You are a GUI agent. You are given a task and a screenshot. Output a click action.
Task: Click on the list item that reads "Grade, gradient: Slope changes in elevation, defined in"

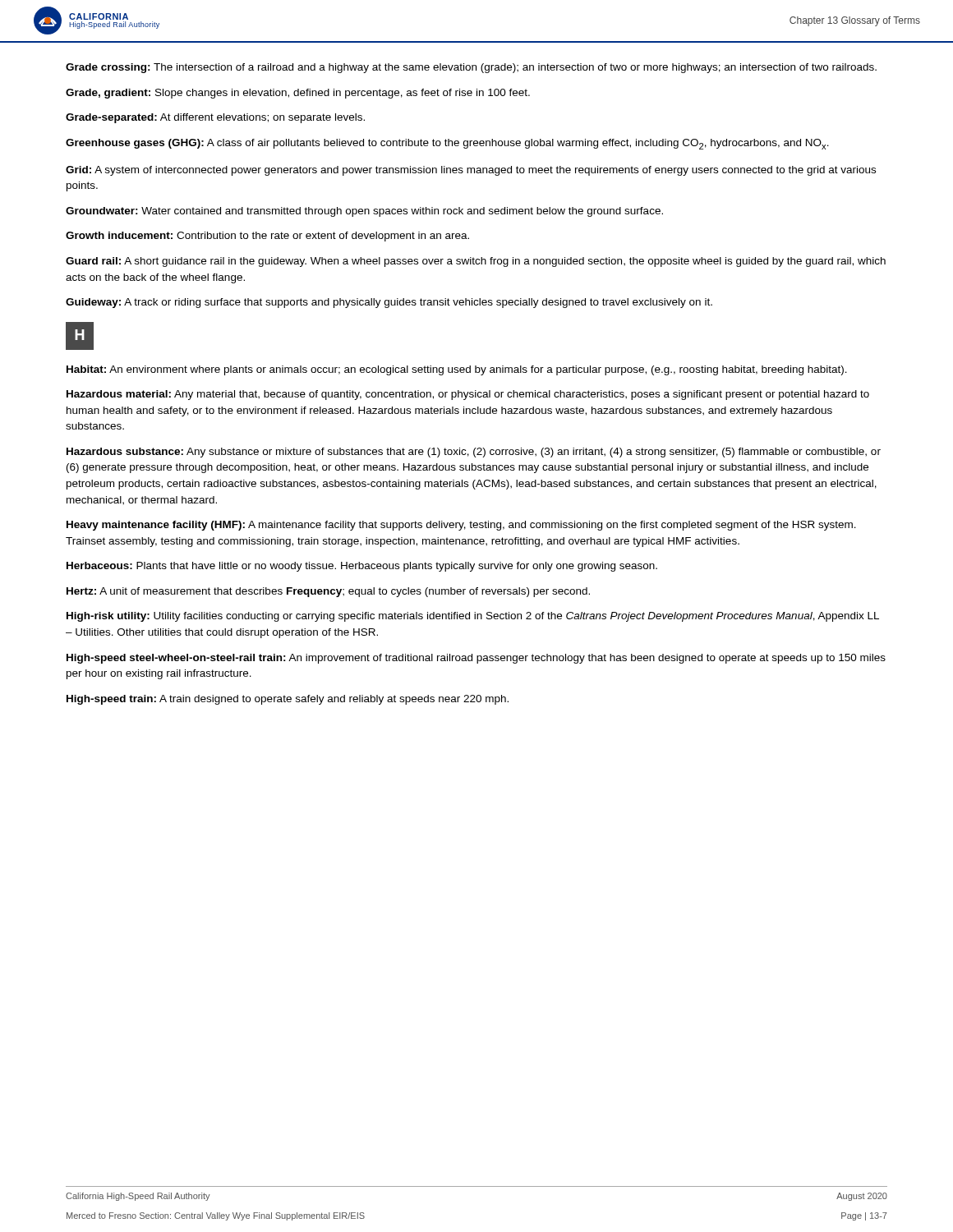pyautogui.click(x=298, y=92)
